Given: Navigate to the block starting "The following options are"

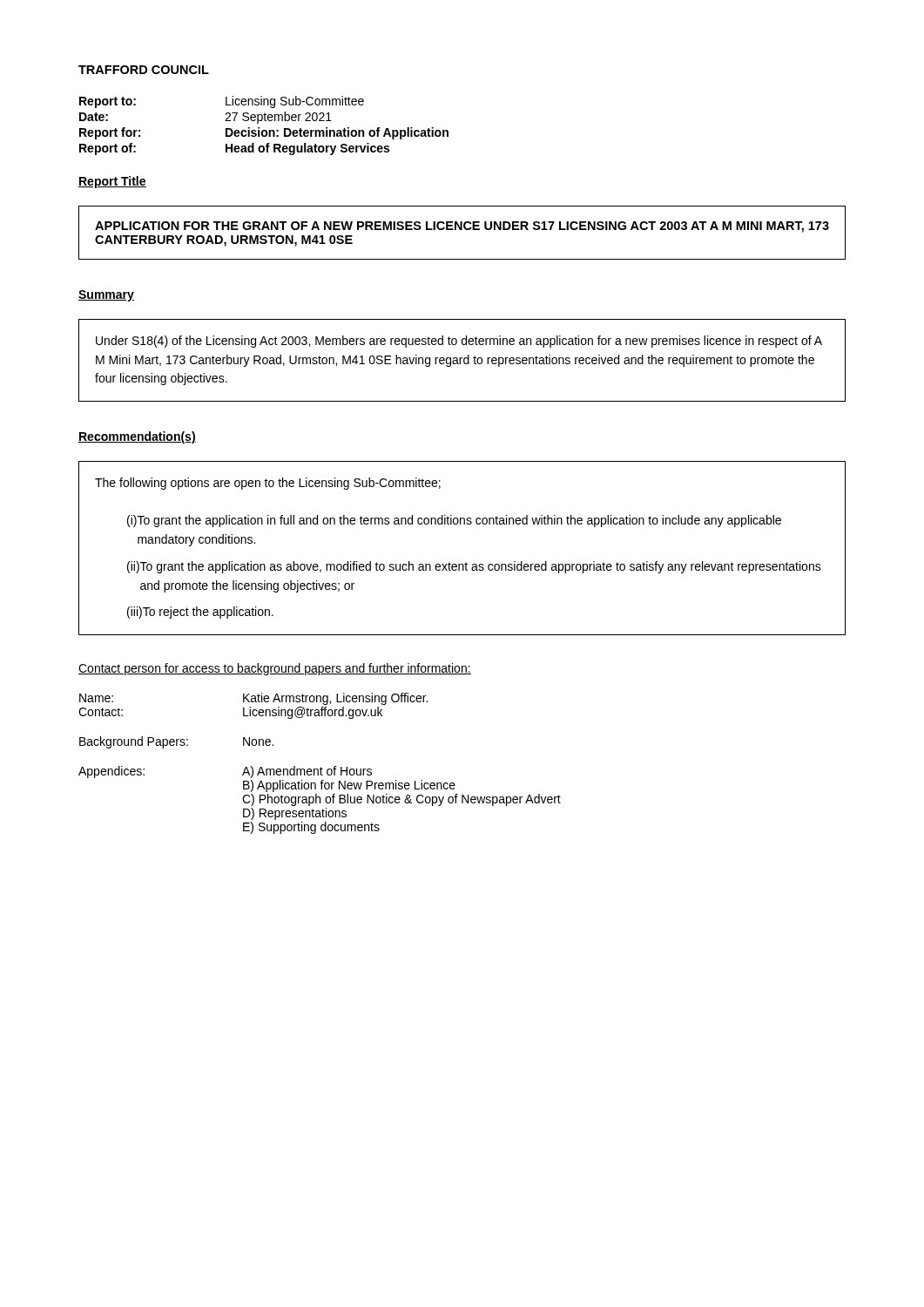Looking at the screenshot, I should coord(268,484).
